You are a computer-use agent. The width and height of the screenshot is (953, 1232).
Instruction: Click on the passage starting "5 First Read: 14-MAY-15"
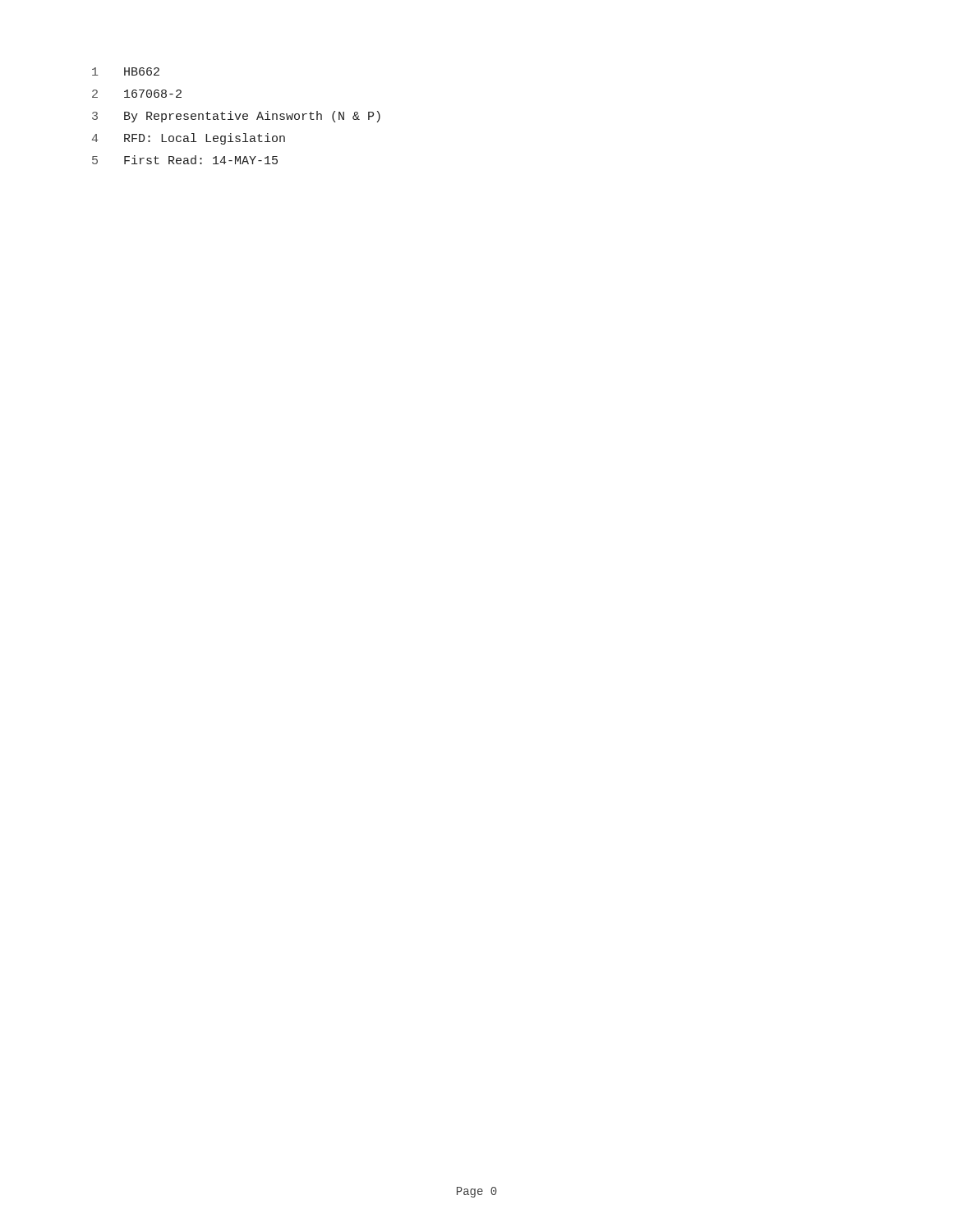coord(164,161)
